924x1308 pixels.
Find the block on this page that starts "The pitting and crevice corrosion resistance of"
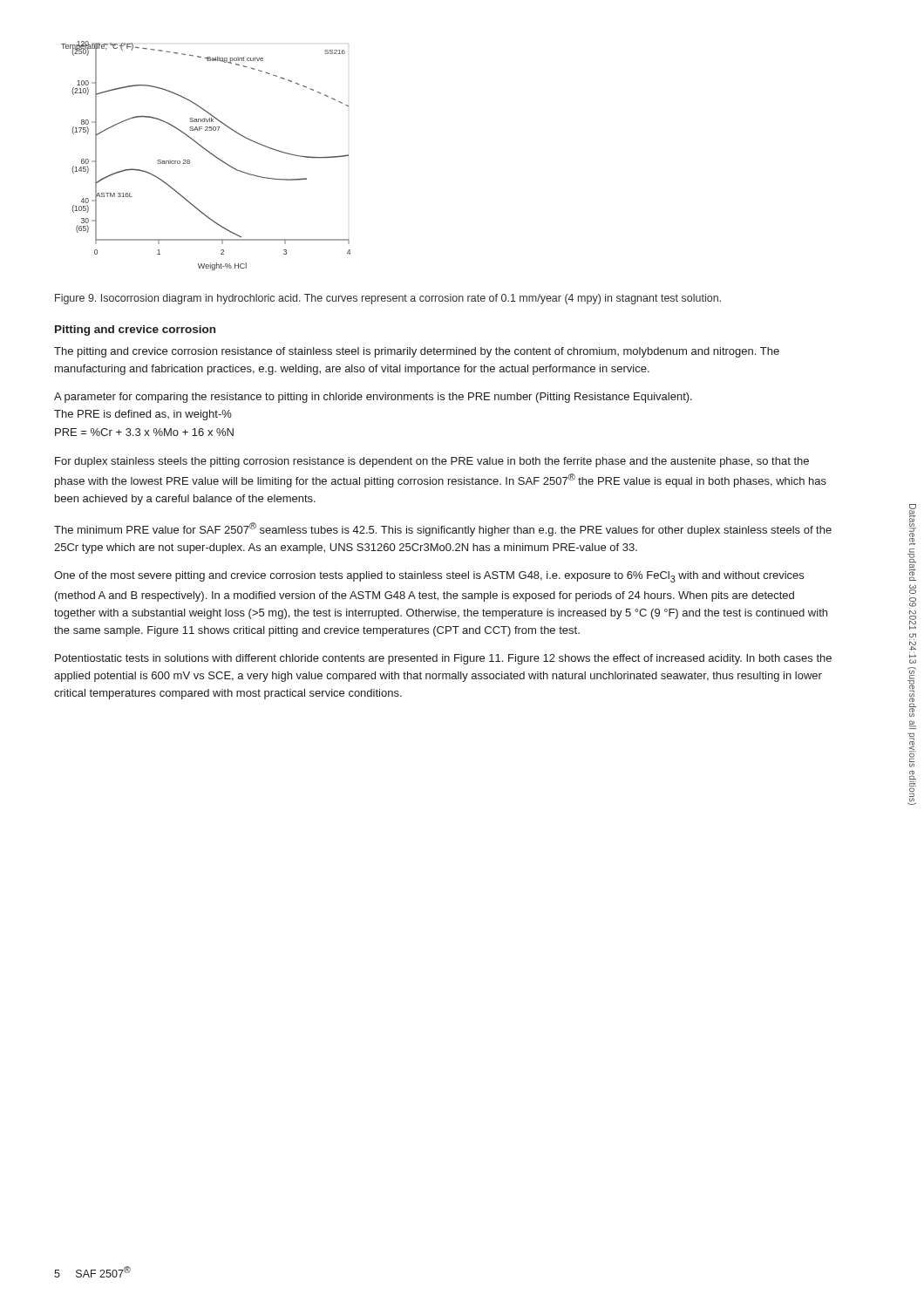tap(417, 360)
